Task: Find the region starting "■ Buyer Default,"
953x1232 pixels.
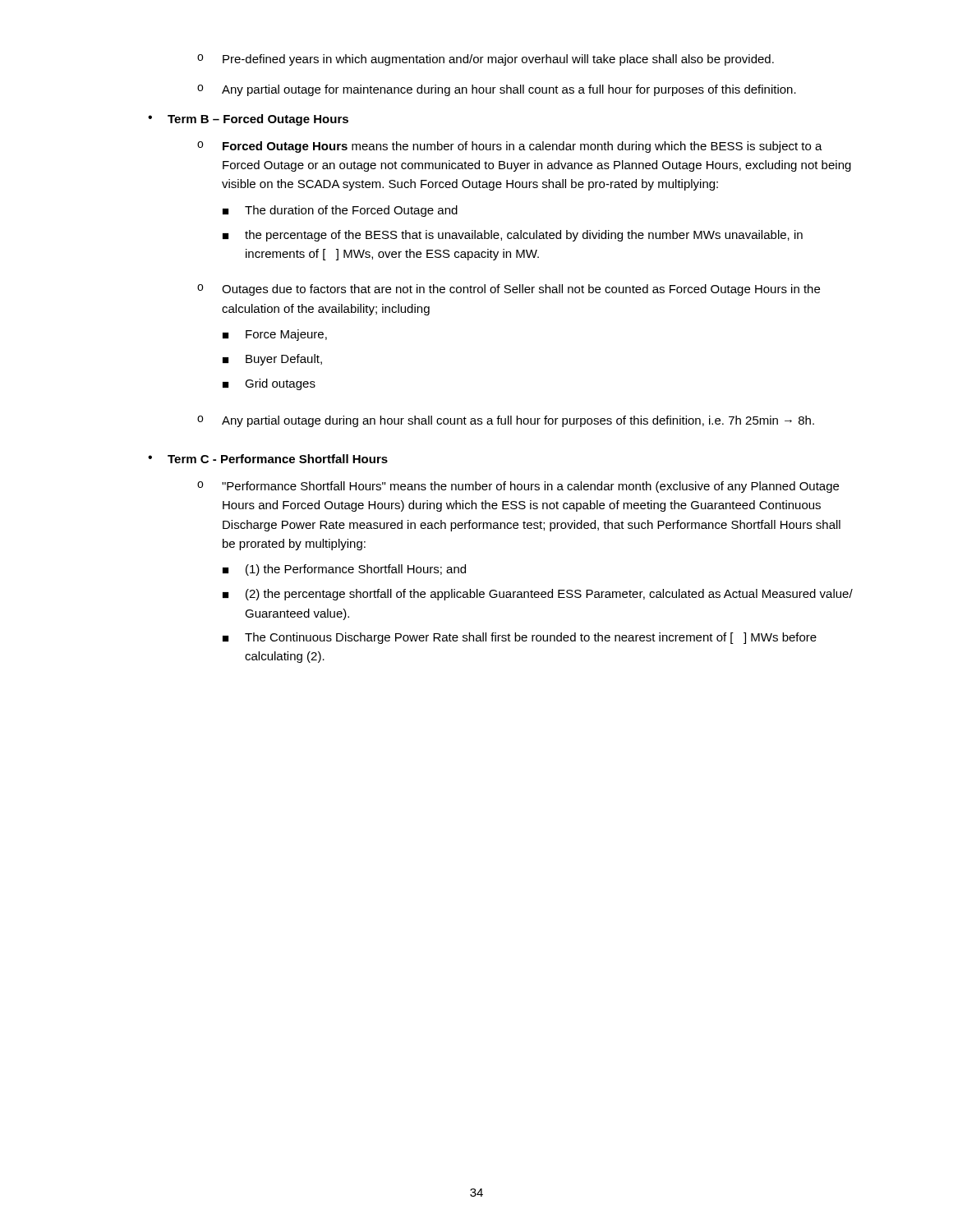Action: pos(272,360)
